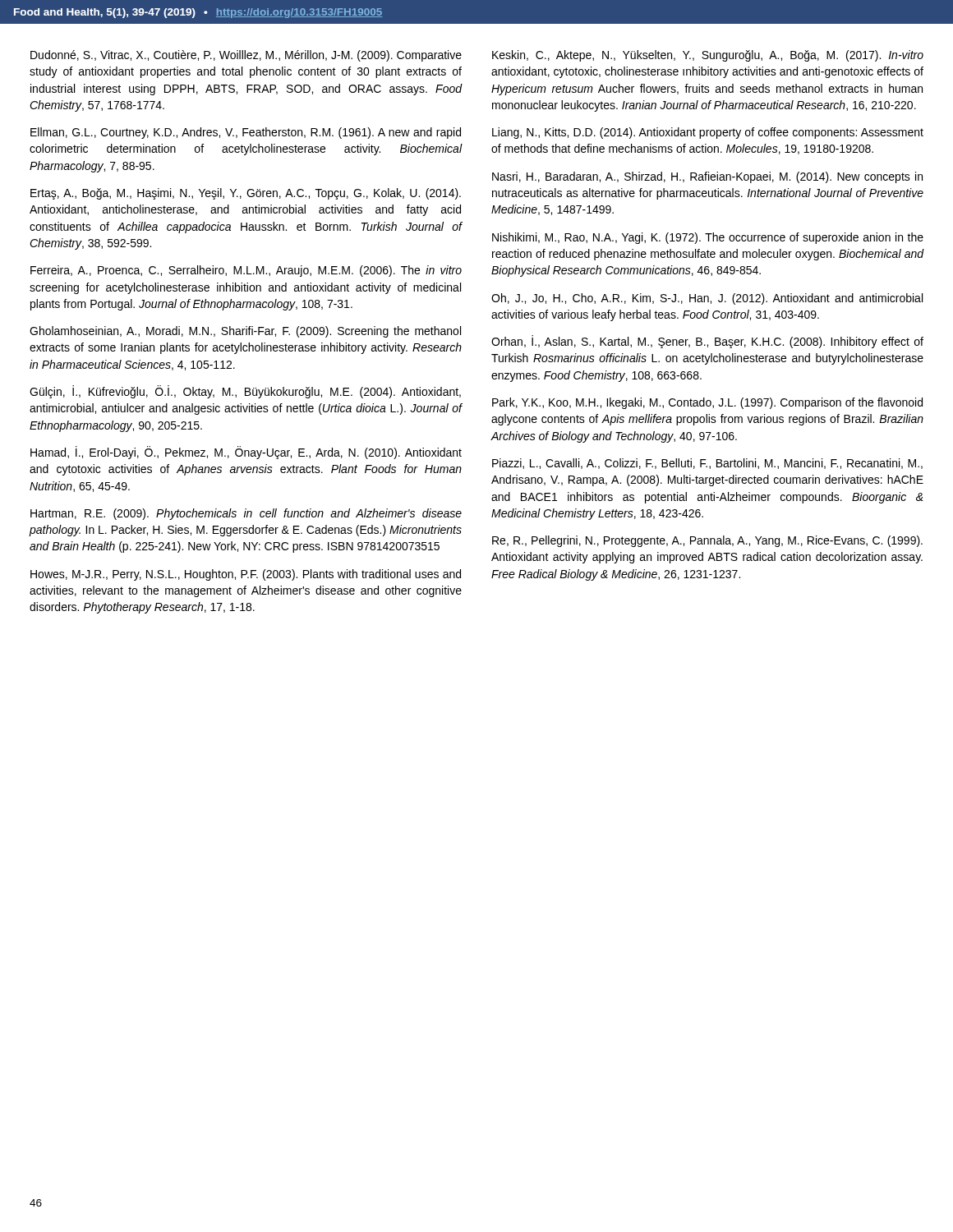Find the element starting "Piazzi, L., Cavalli, A.,"
The height and width of the screenshot is (1232, 953).
pos(707,488)
